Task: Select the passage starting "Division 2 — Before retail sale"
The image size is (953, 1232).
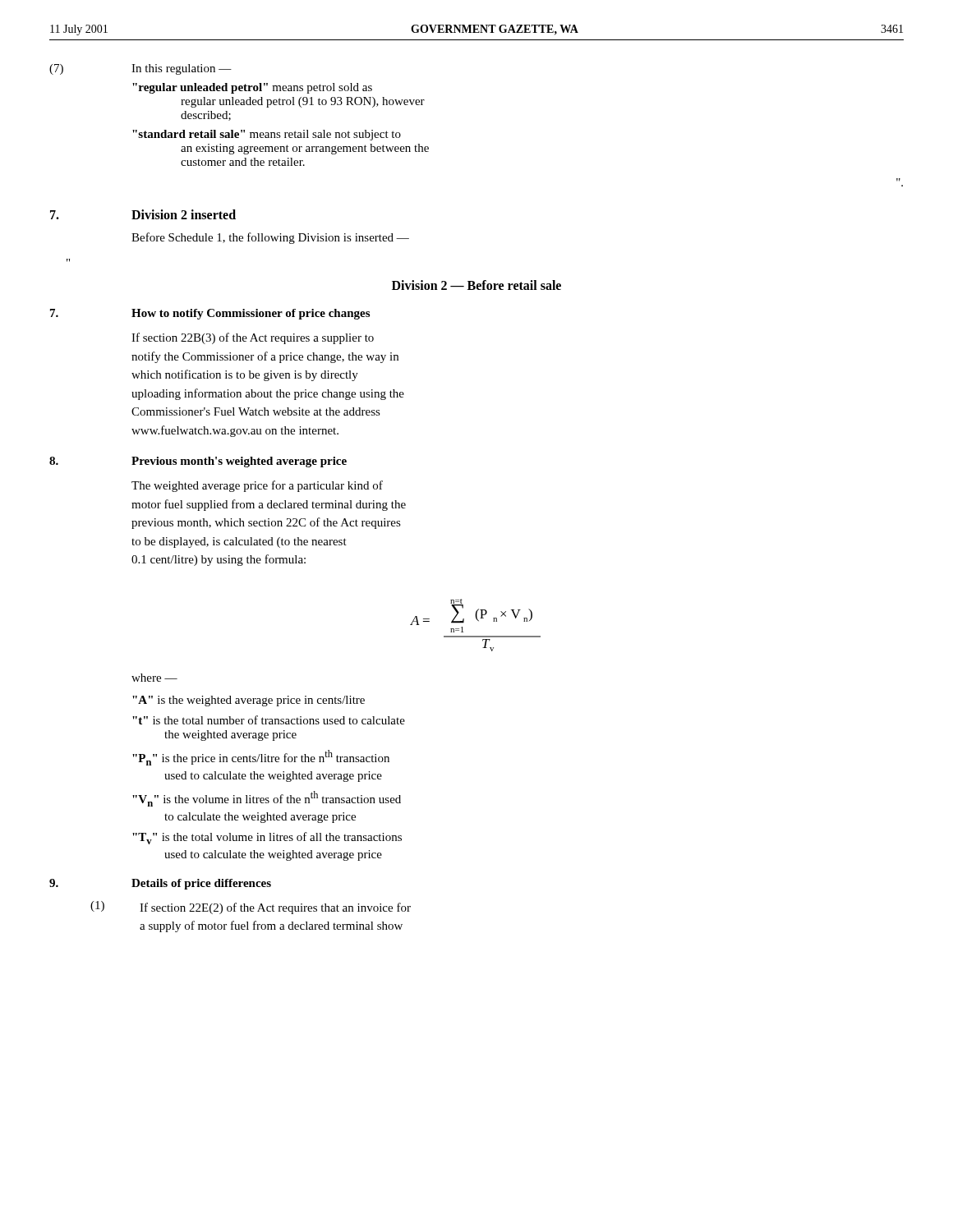Action: point(476,285)
